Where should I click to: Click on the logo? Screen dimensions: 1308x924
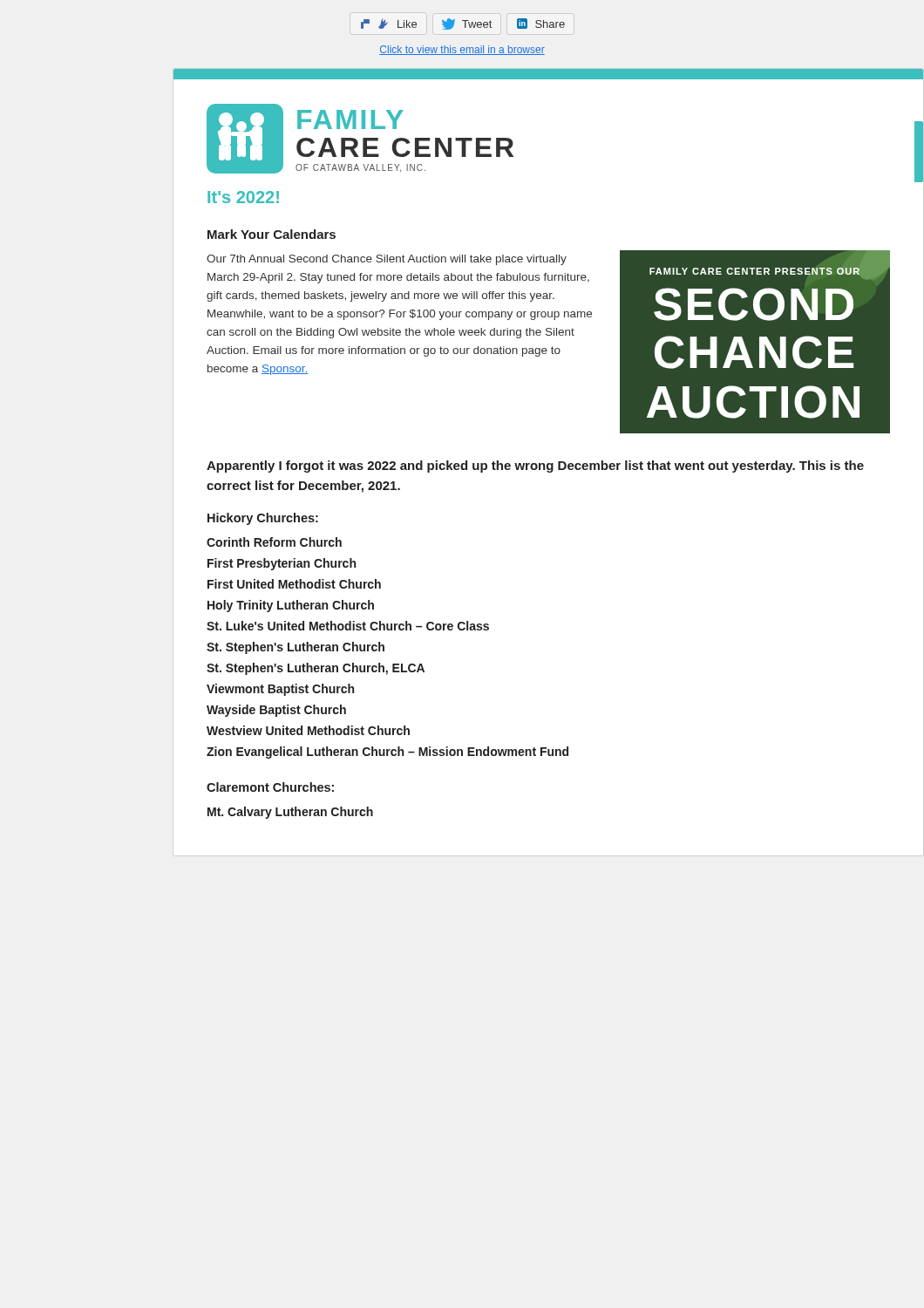coord(548,139)
